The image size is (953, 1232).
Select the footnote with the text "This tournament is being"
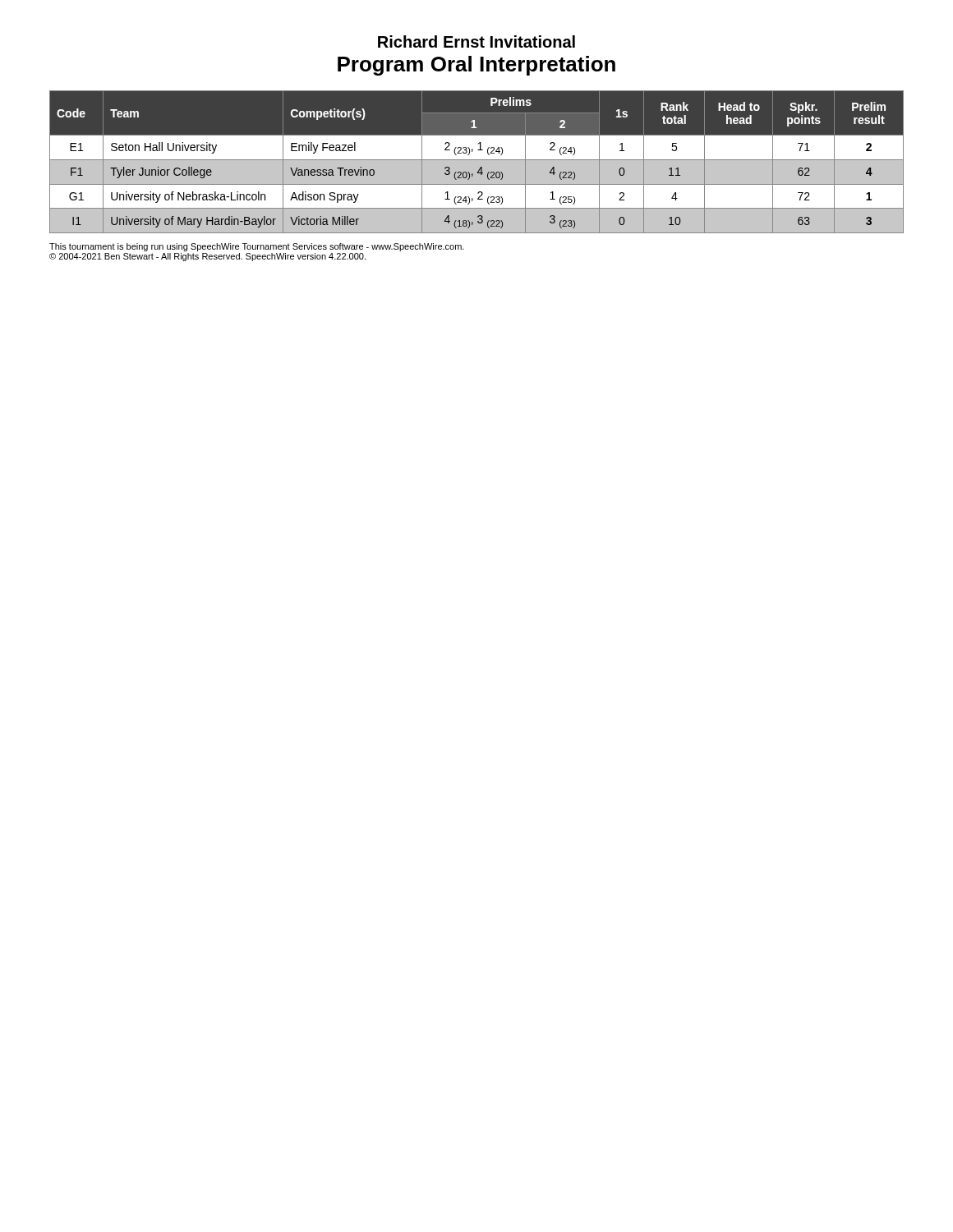[257, 251]
